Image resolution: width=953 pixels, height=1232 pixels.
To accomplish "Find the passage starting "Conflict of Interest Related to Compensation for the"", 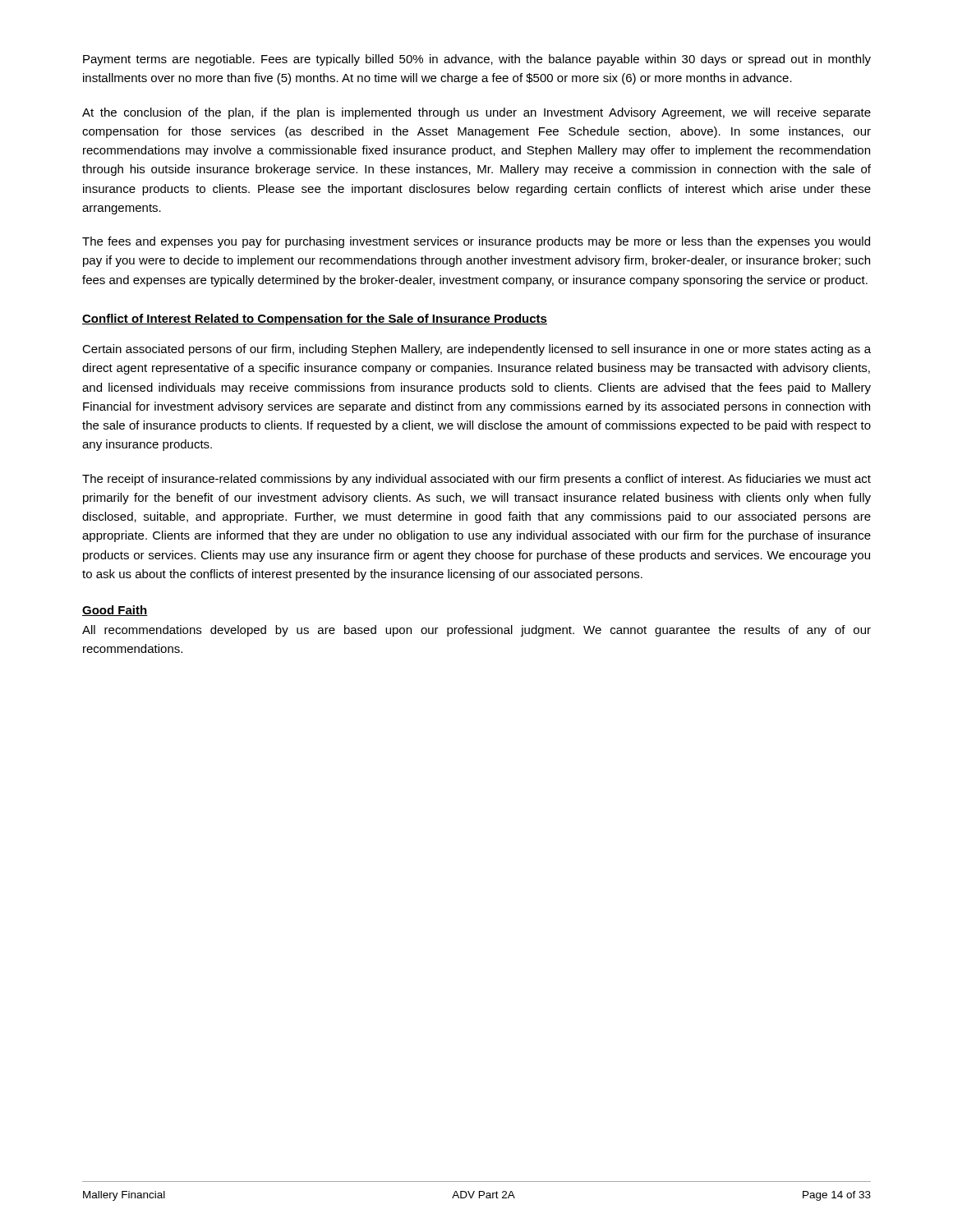I will click(x=315, y=318).
